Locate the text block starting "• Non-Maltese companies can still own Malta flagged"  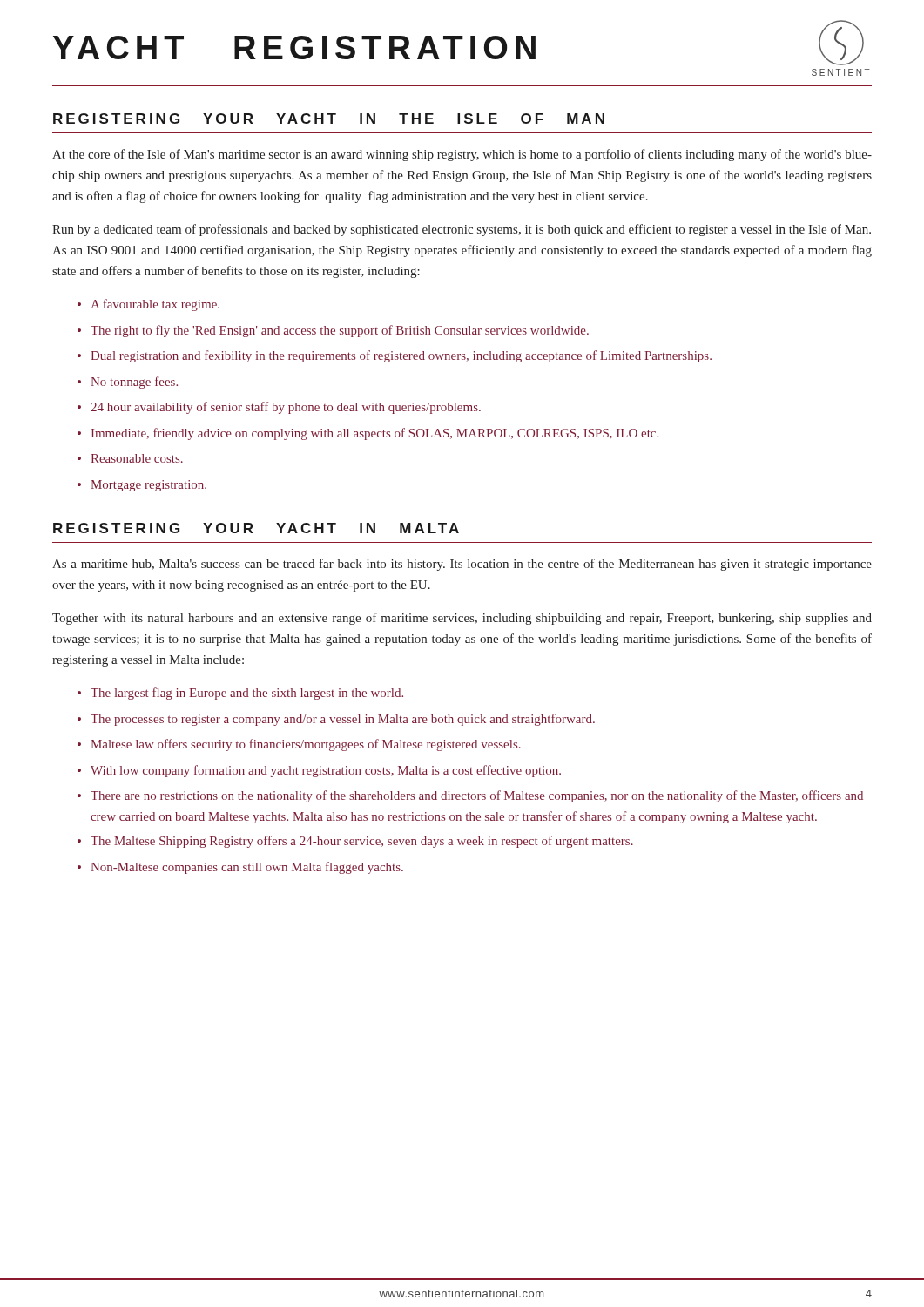click(240, 868)
